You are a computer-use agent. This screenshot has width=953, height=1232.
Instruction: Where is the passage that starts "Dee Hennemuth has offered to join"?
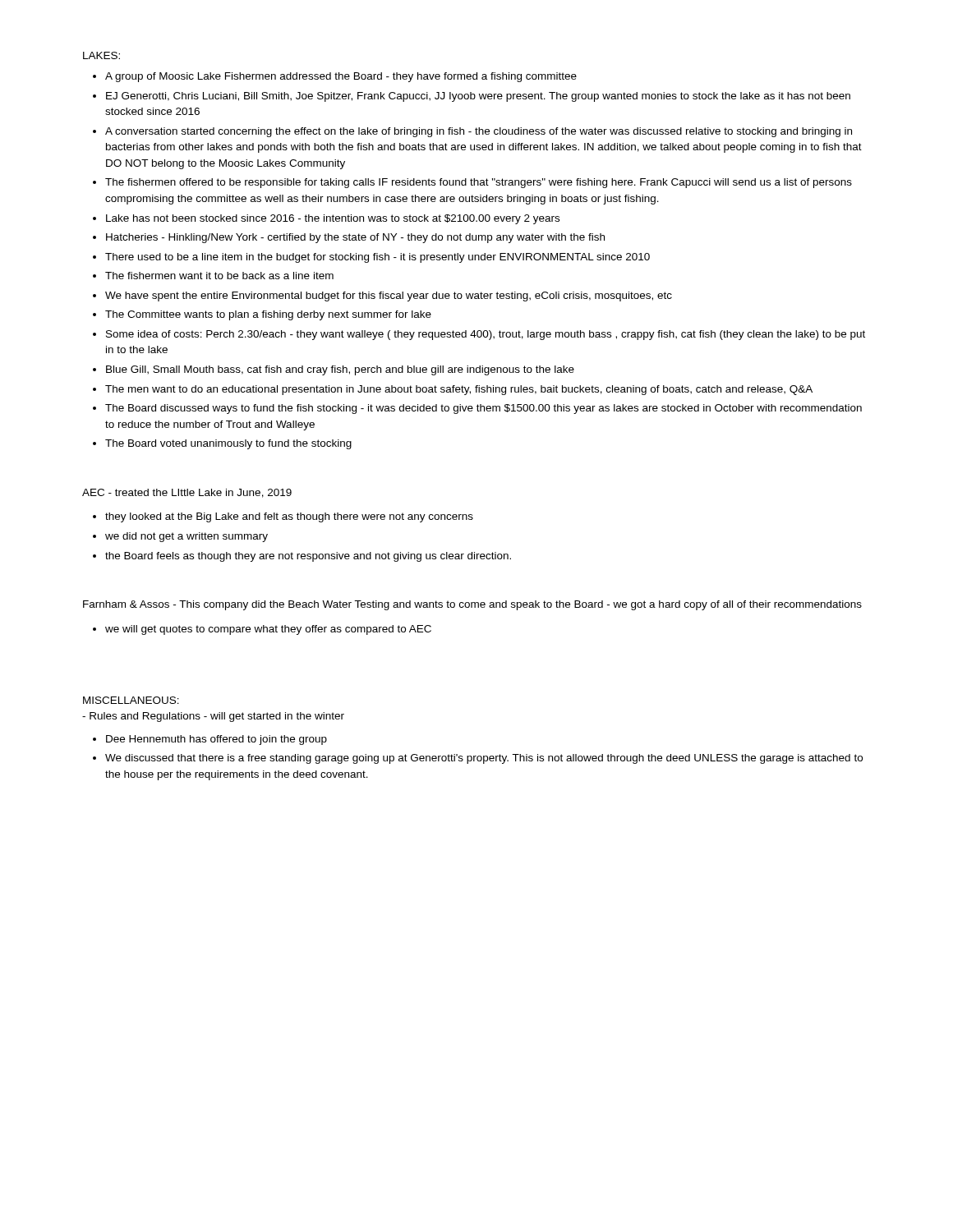tap(216, 739)
